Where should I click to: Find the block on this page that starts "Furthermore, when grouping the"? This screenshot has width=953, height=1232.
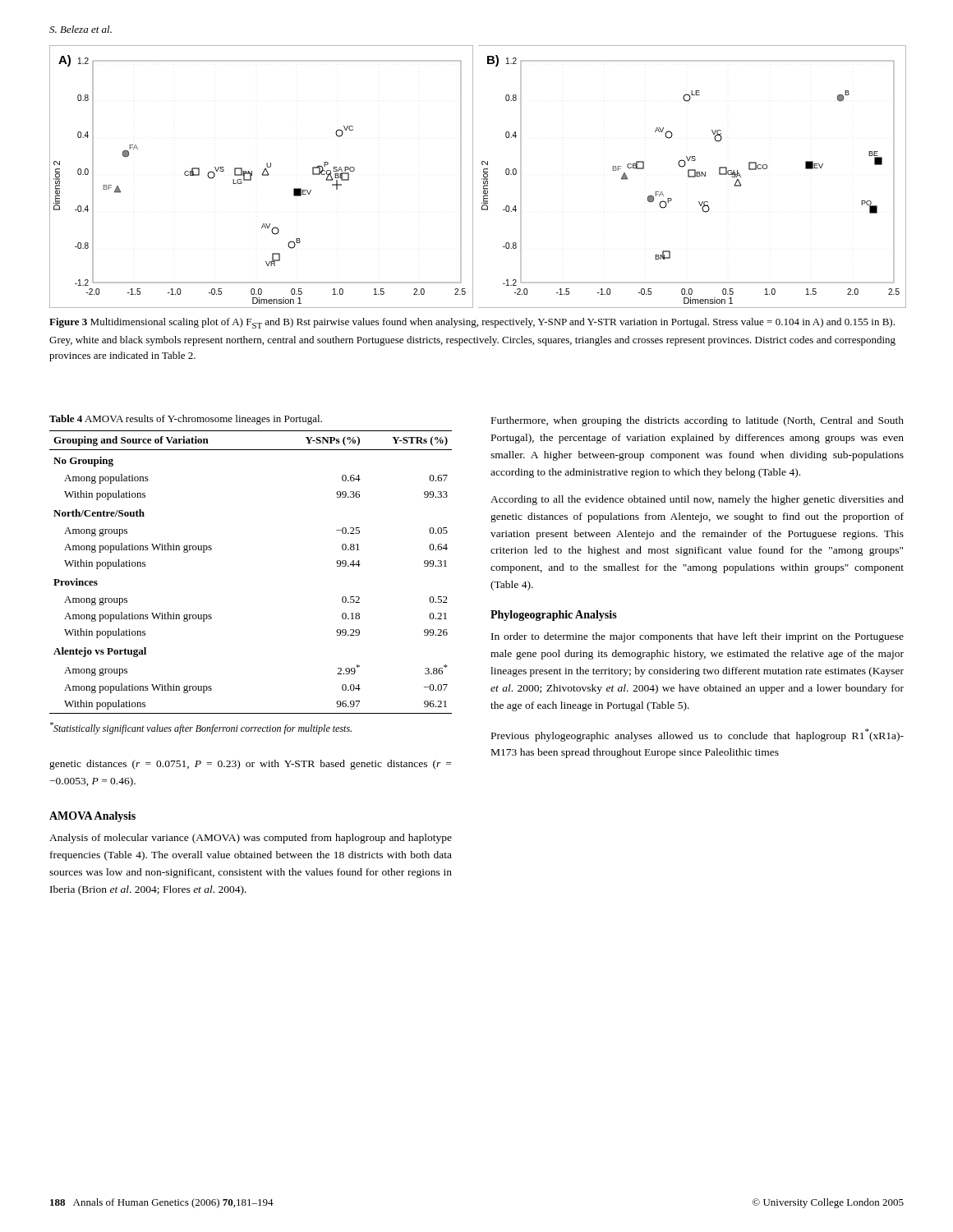coord(697,446)
